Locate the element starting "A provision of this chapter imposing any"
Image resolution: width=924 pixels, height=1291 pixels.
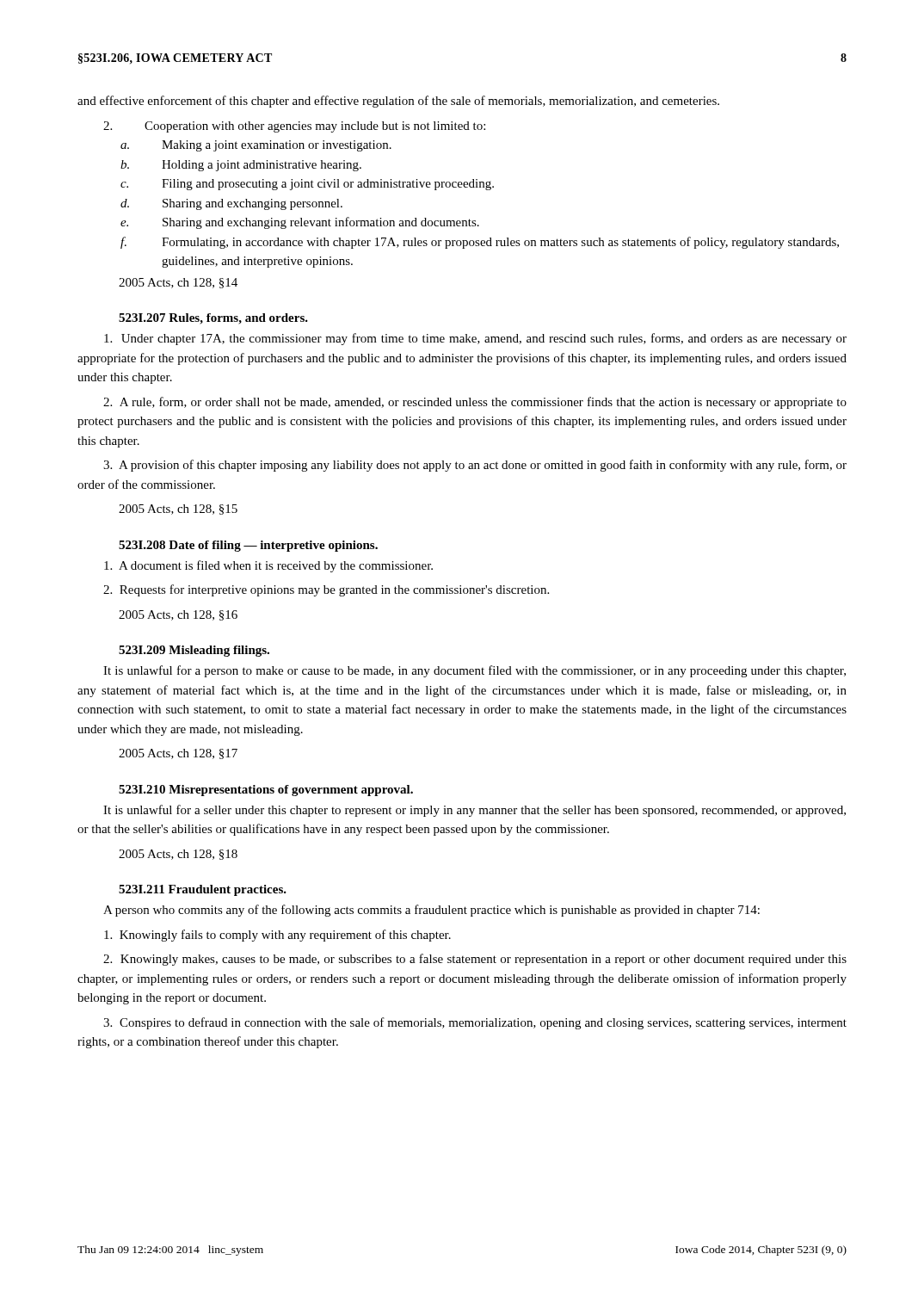(462, 474)
